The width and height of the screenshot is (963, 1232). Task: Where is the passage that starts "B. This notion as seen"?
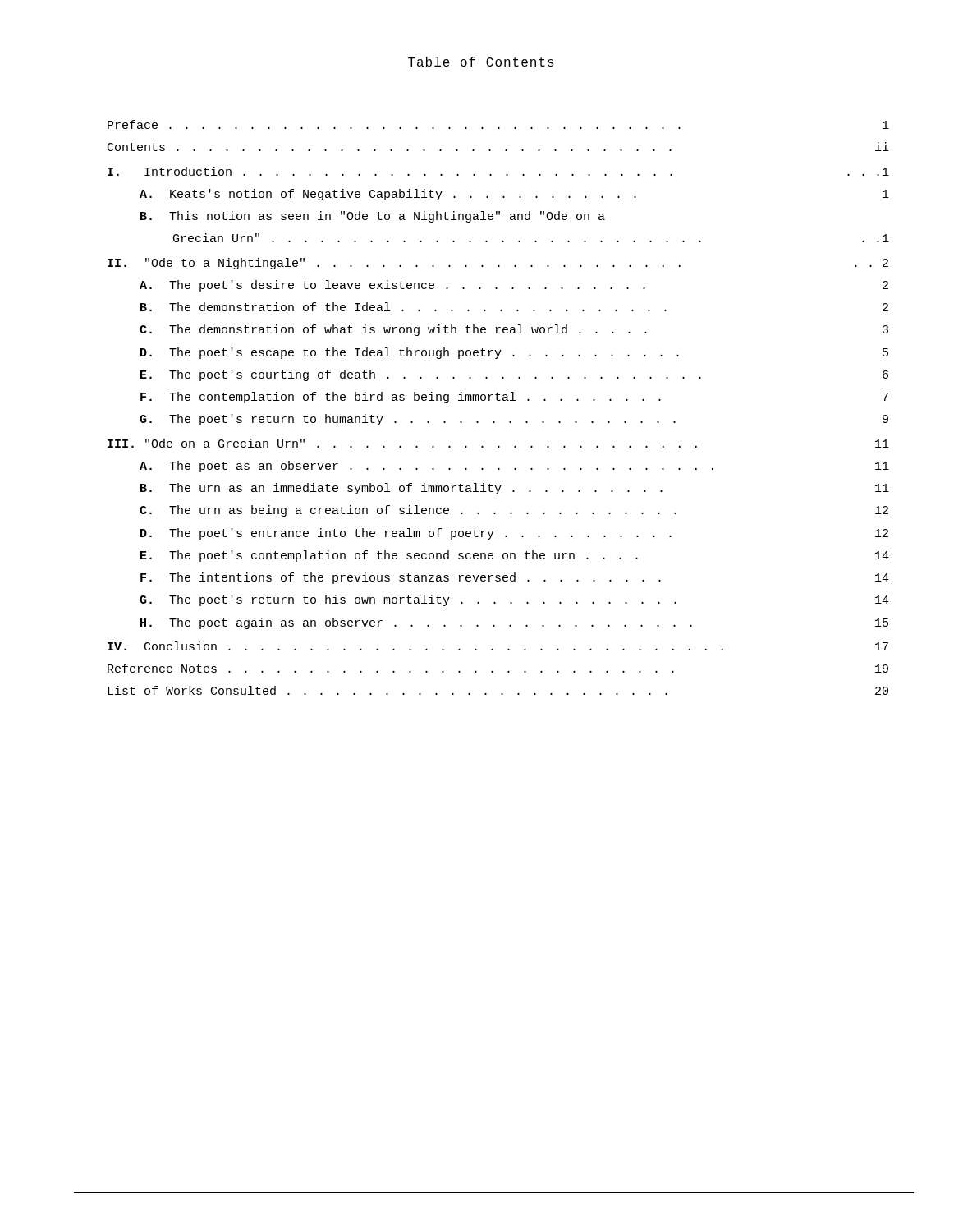pos(372,217)
